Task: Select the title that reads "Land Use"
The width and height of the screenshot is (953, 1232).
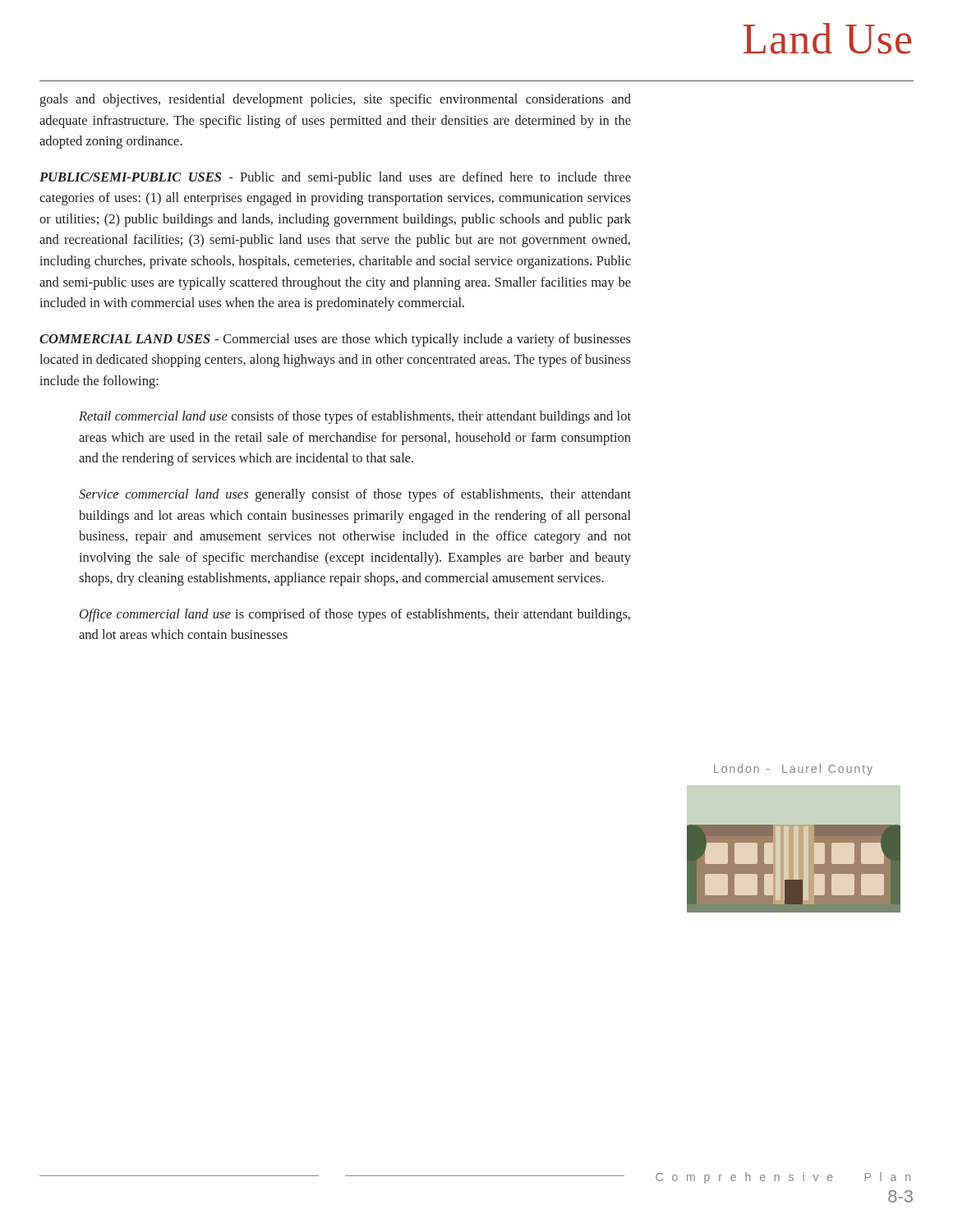Action: point(828,39)
